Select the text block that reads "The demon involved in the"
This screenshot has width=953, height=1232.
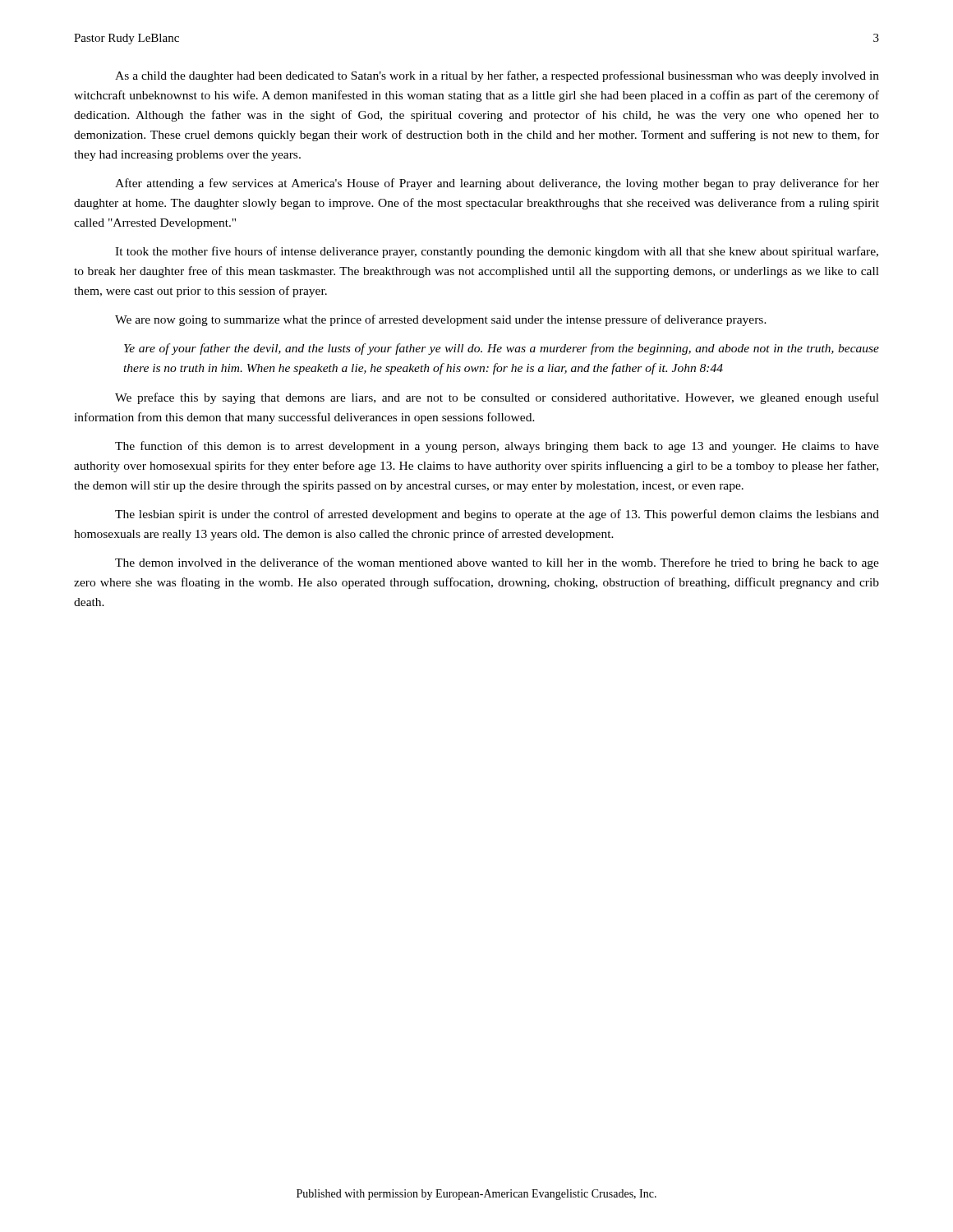[x=476, y=582]
